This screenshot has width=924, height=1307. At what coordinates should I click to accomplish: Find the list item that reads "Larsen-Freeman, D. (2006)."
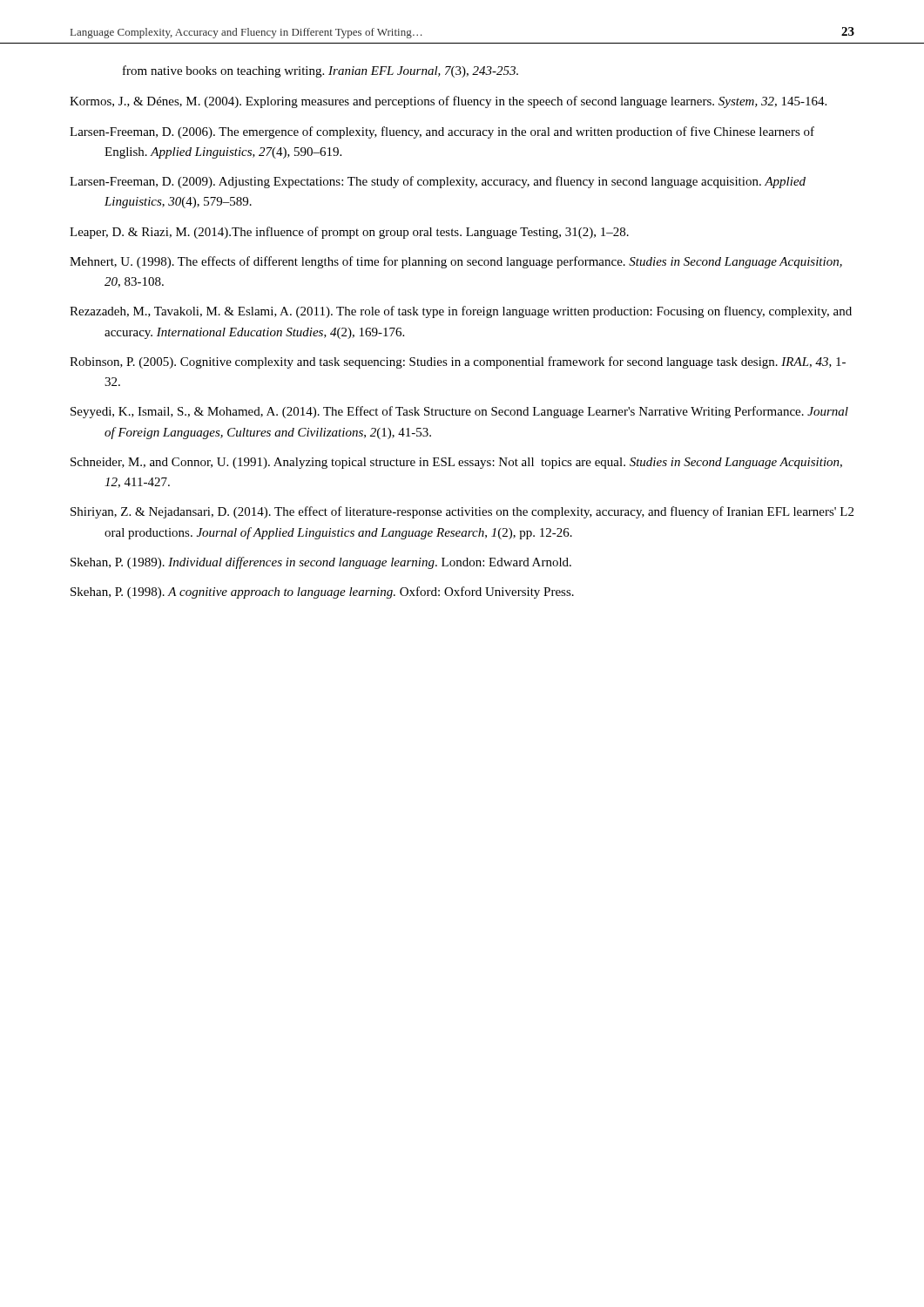tap(442, 141)
